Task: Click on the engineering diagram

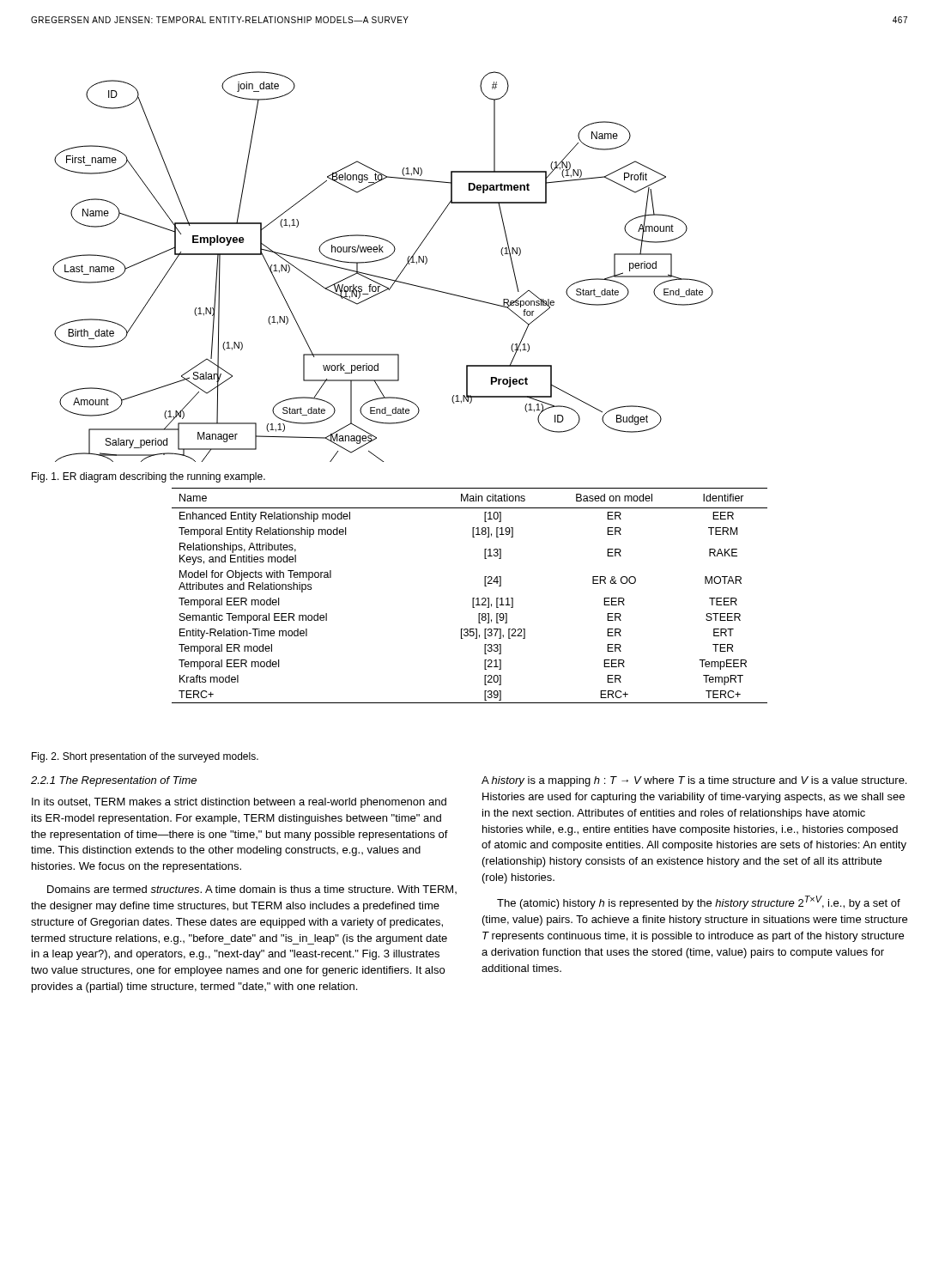Action: (470, 252)
